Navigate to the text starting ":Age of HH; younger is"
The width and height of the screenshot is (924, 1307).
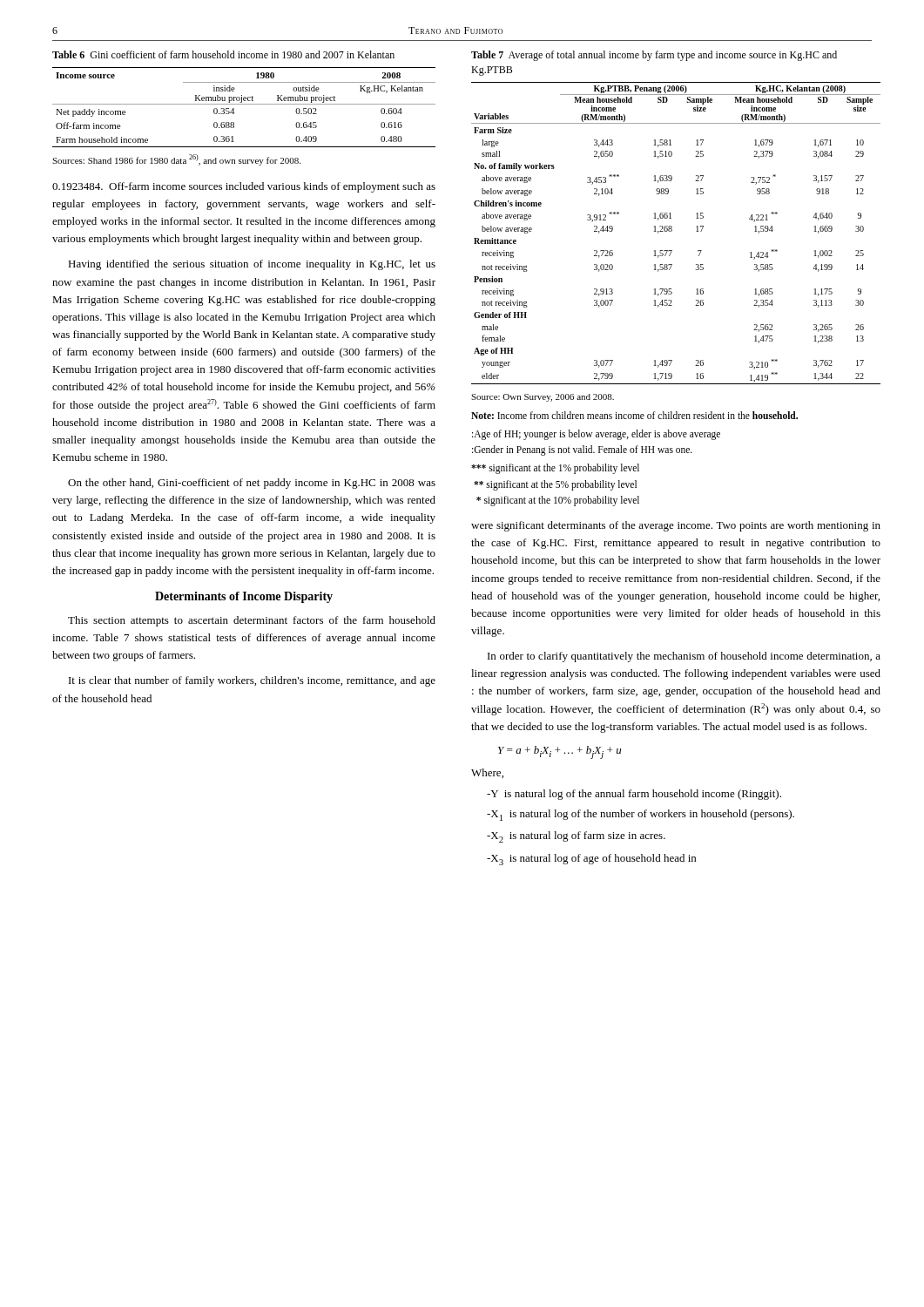(x=596, y=434)
